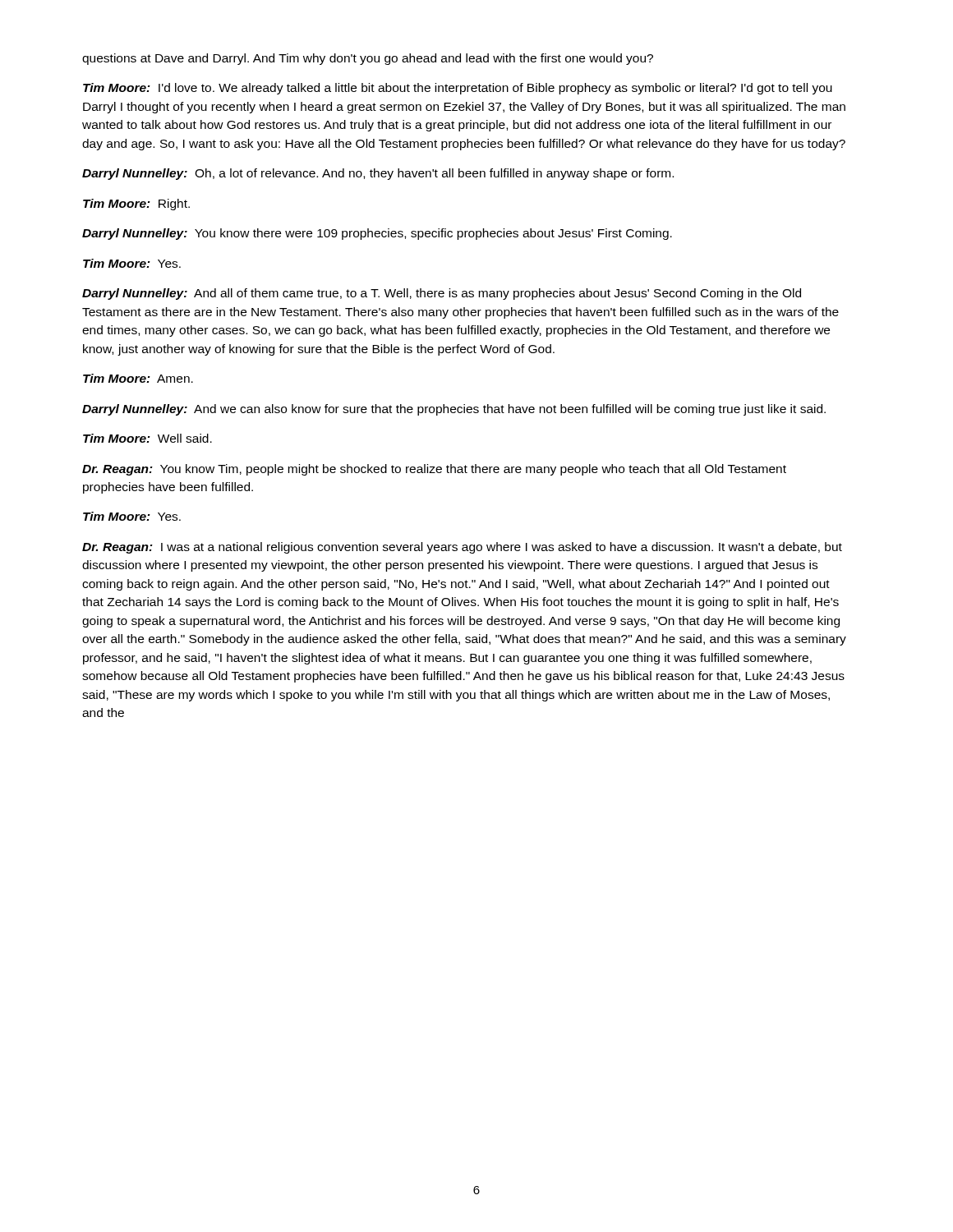Viewport: 953px width, 1232px height.
Task: Click on the text block starting "Tim Moore: Well said."
Action: pos(147,438)
